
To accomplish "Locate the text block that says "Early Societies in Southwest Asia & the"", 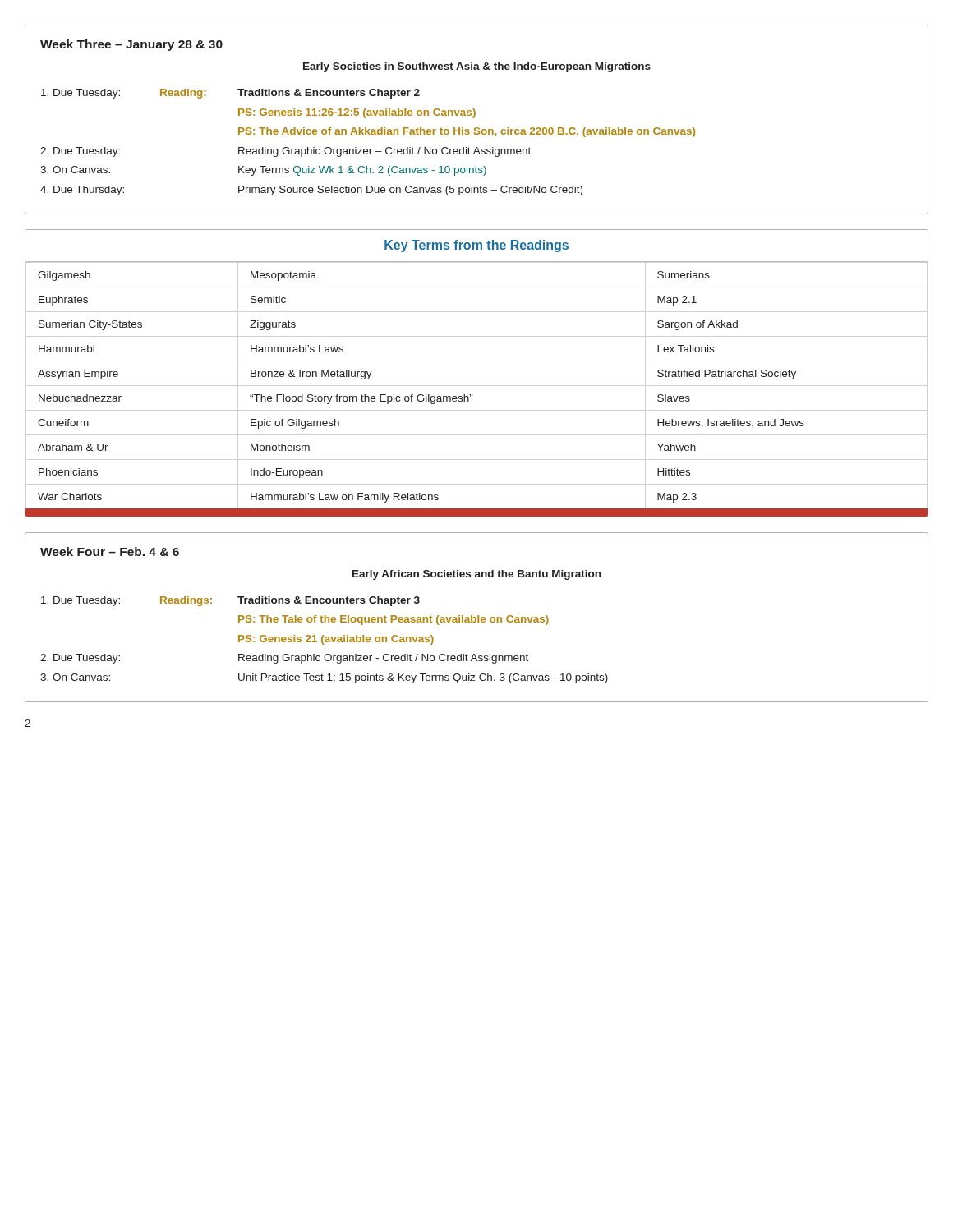I will point(476,66).
